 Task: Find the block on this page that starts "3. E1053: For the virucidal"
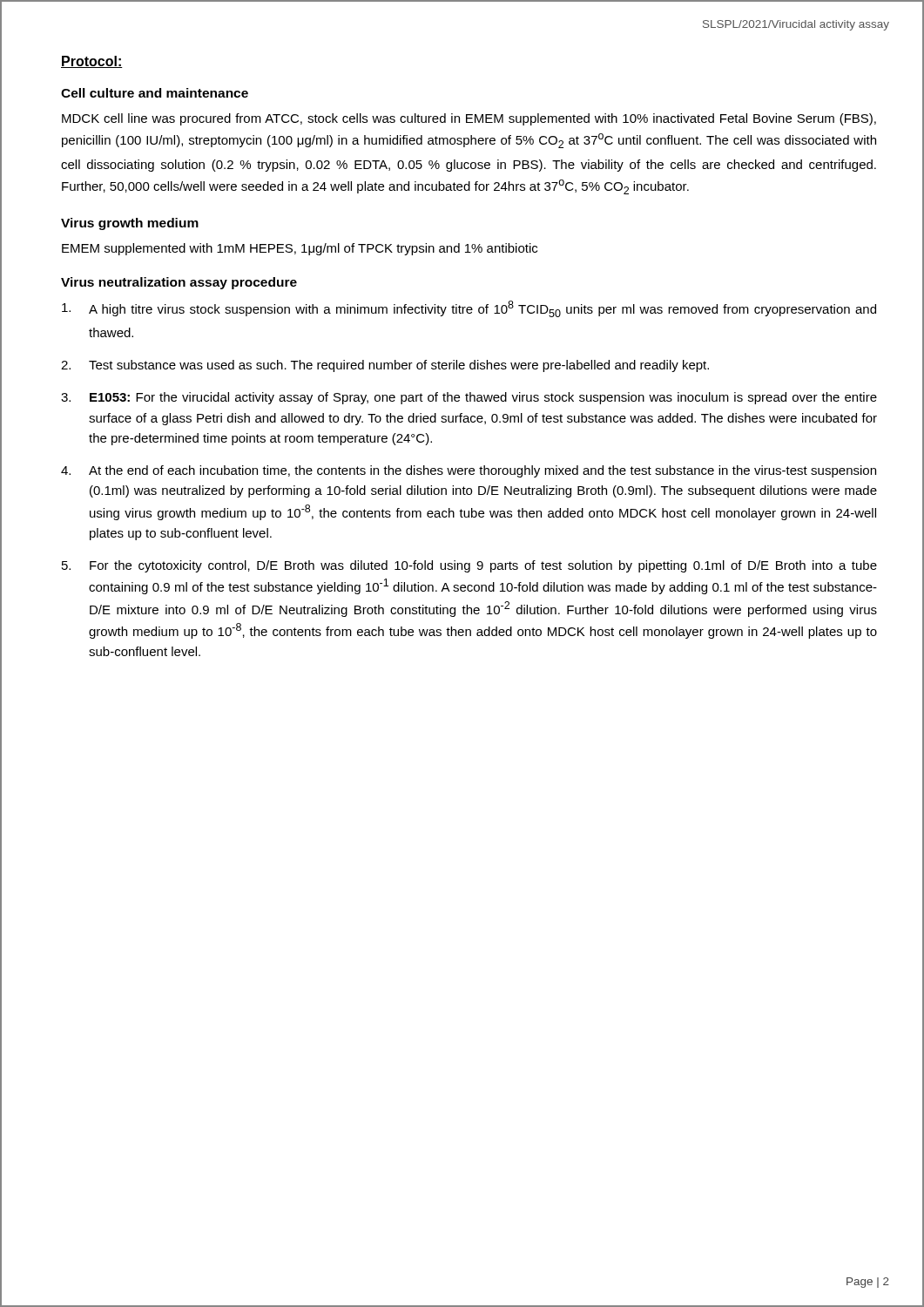(x=469, y=418)
